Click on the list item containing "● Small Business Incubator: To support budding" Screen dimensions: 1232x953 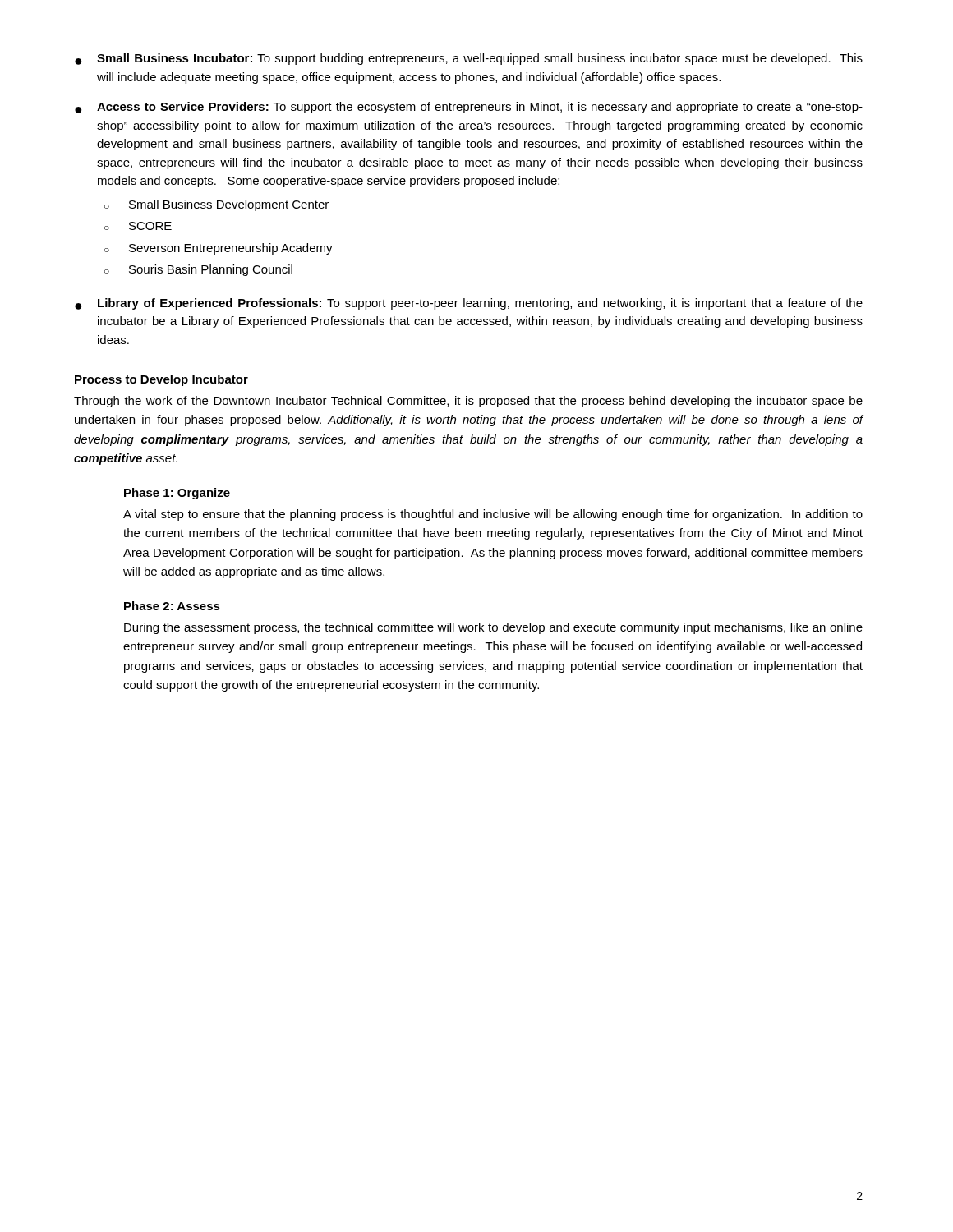point(468,68)
